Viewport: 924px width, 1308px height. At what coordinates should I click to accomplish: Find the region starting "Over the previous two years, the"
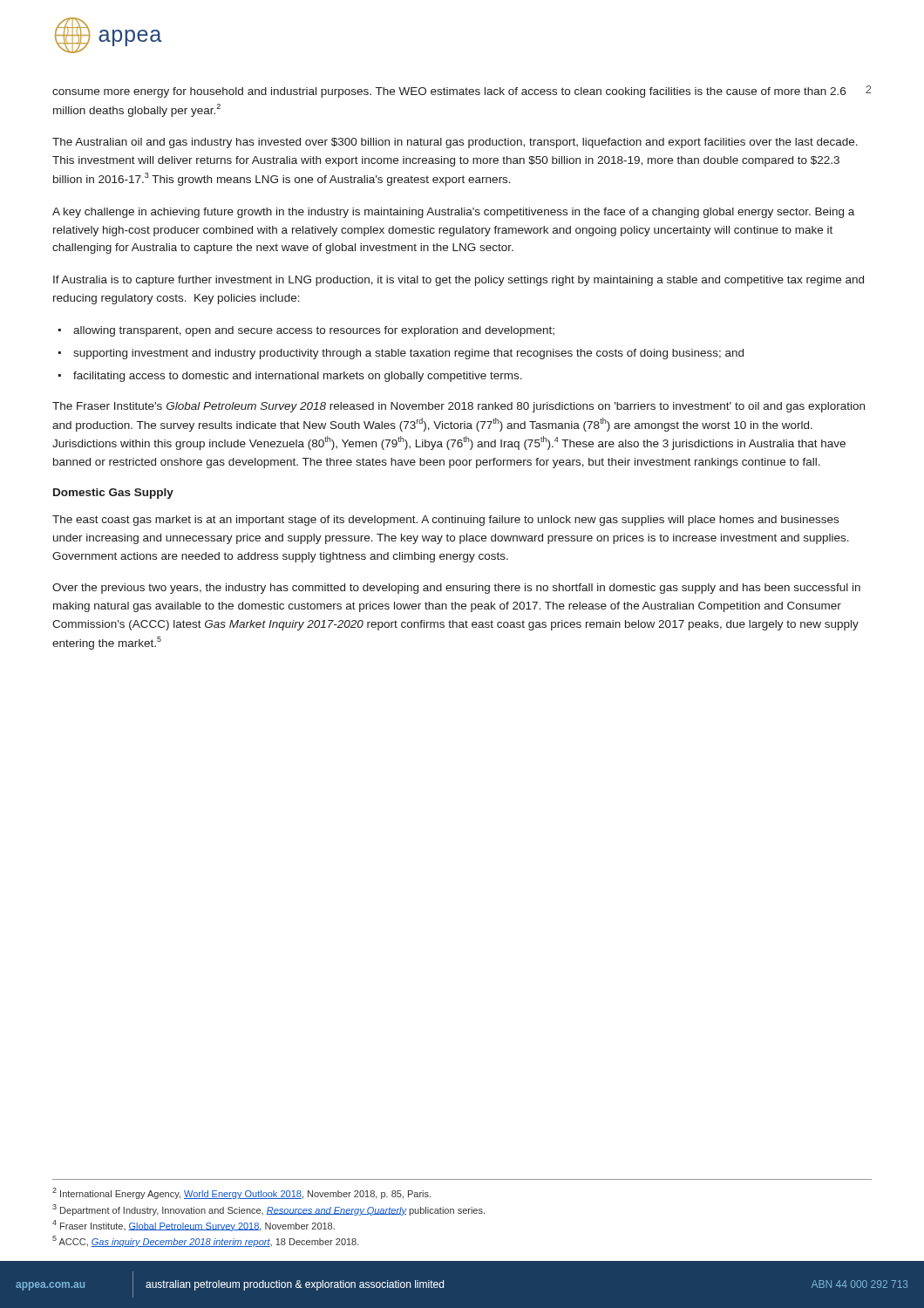pos(457,615)
